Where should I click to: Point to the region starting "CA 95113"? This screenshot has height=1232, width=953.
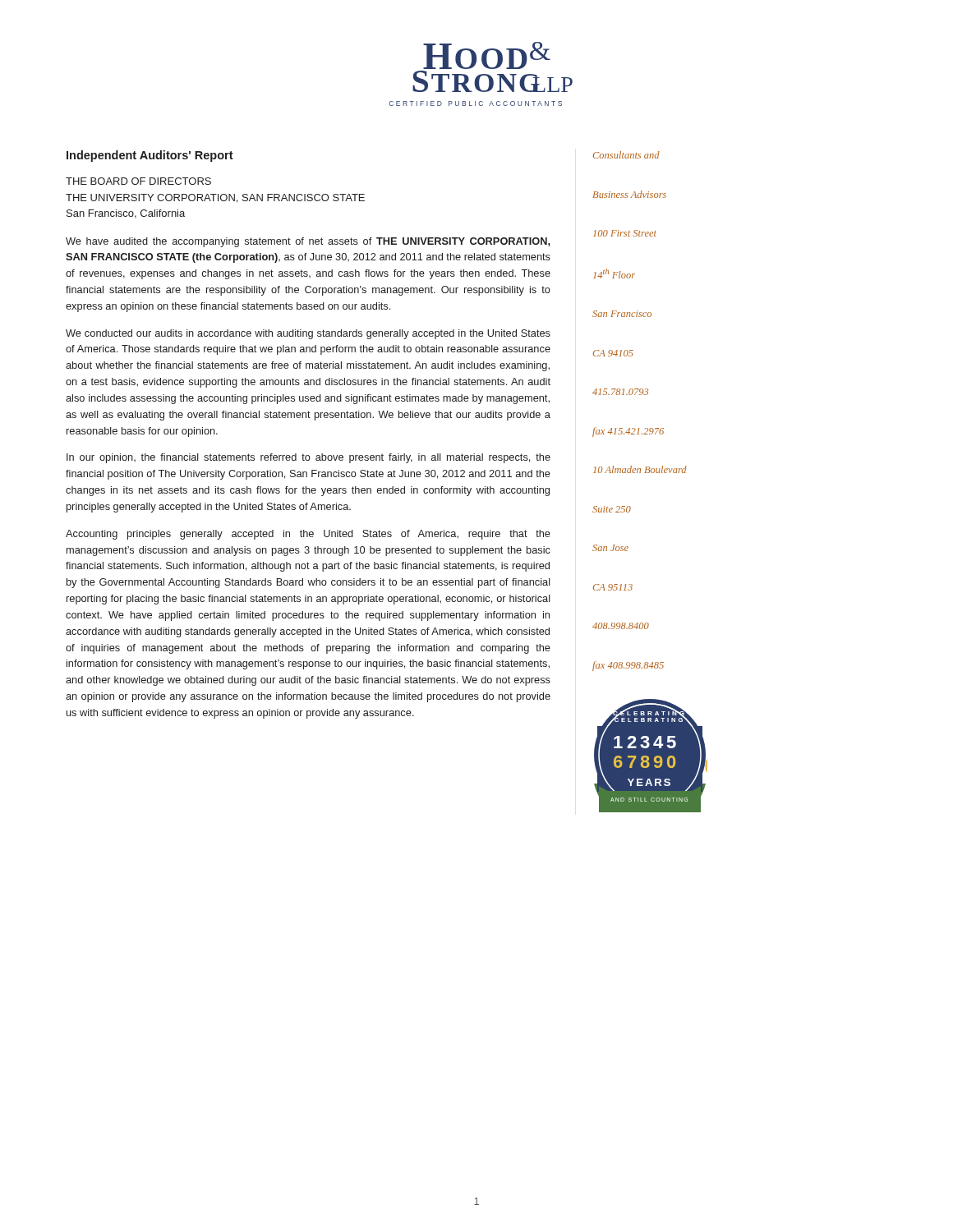(613, 587)
